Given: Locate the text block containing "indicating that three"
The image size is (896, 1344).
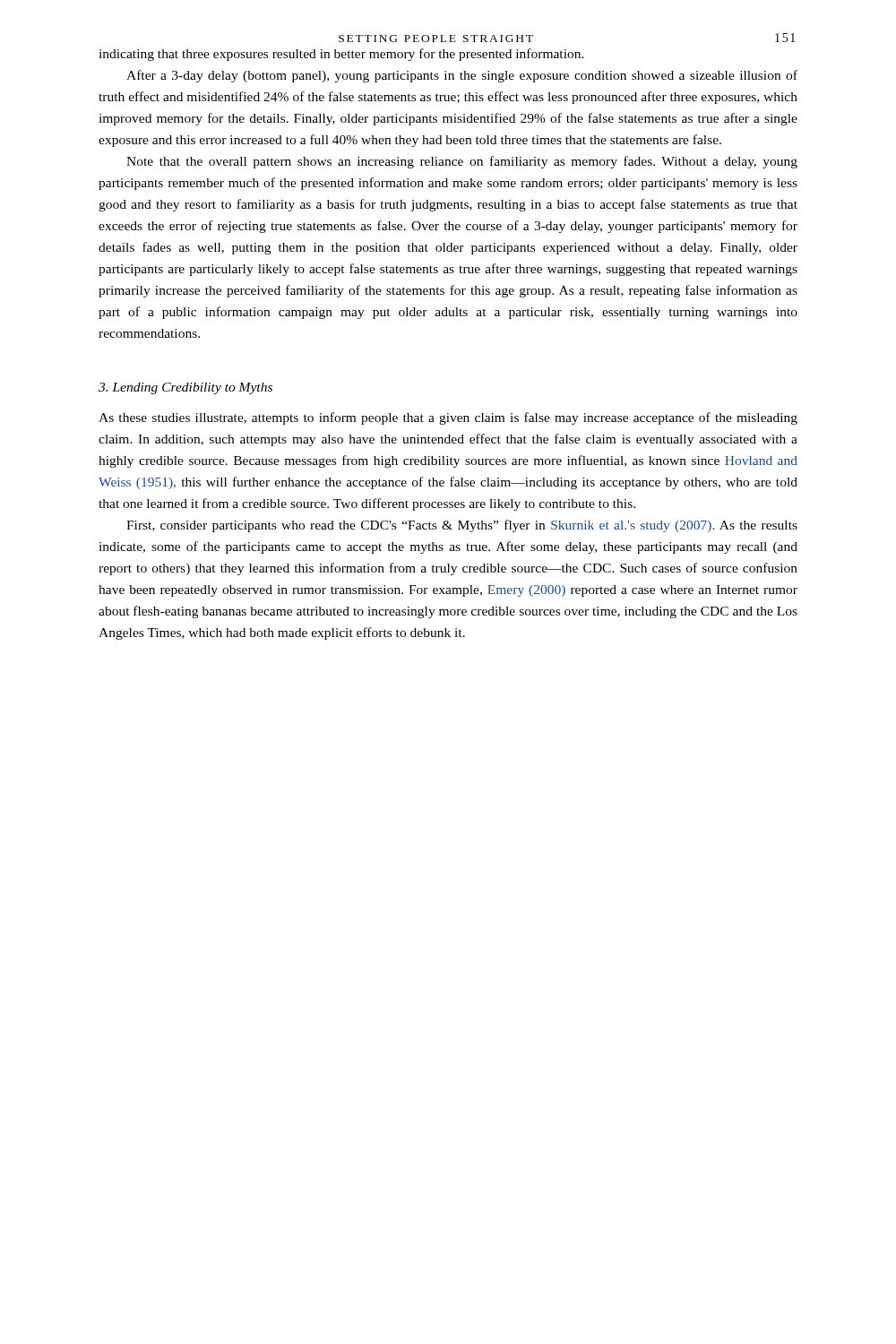Looking at the screenshot, I should (448, 194).
